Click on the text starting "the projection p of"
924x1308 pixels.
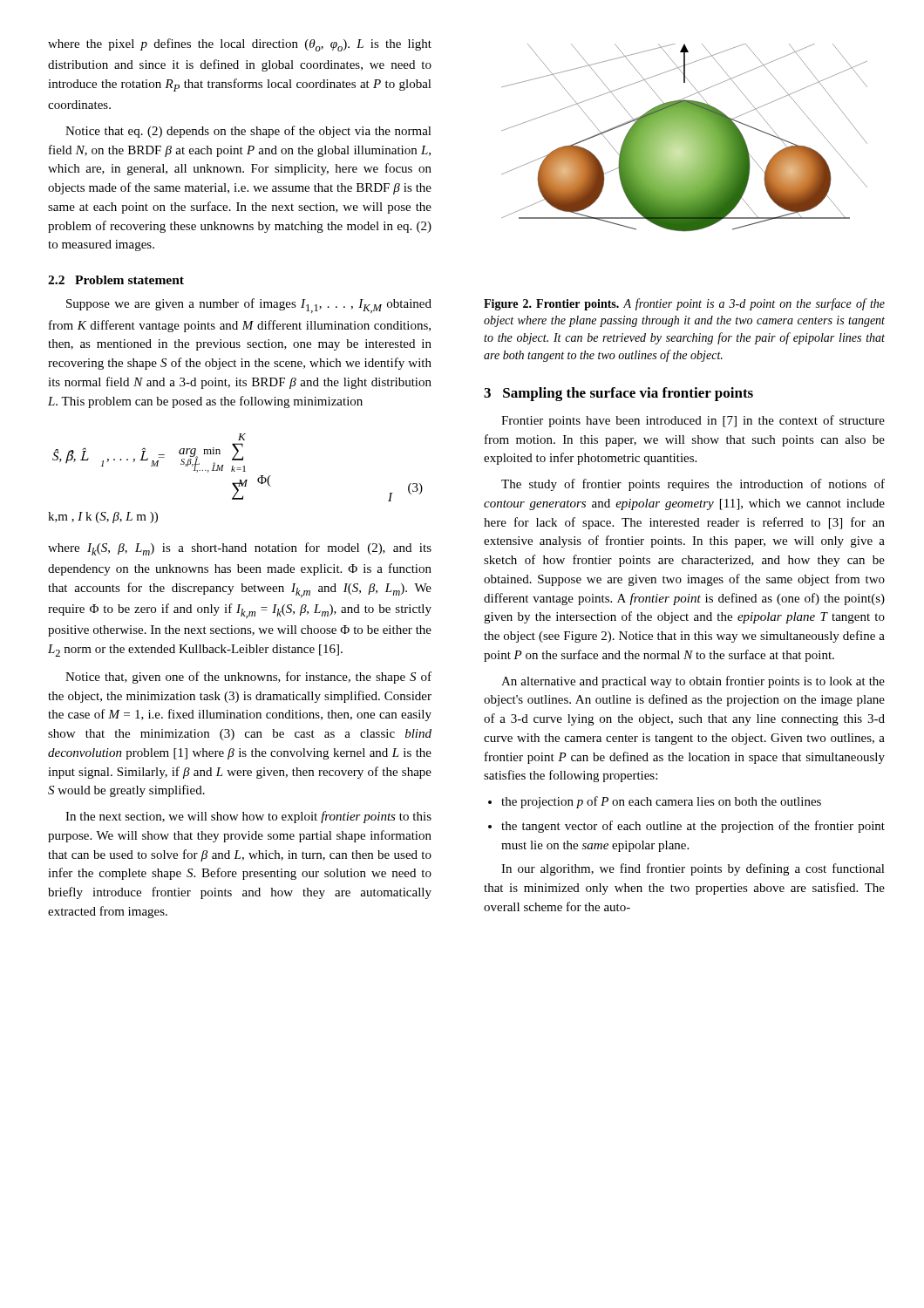pos(693,802)
